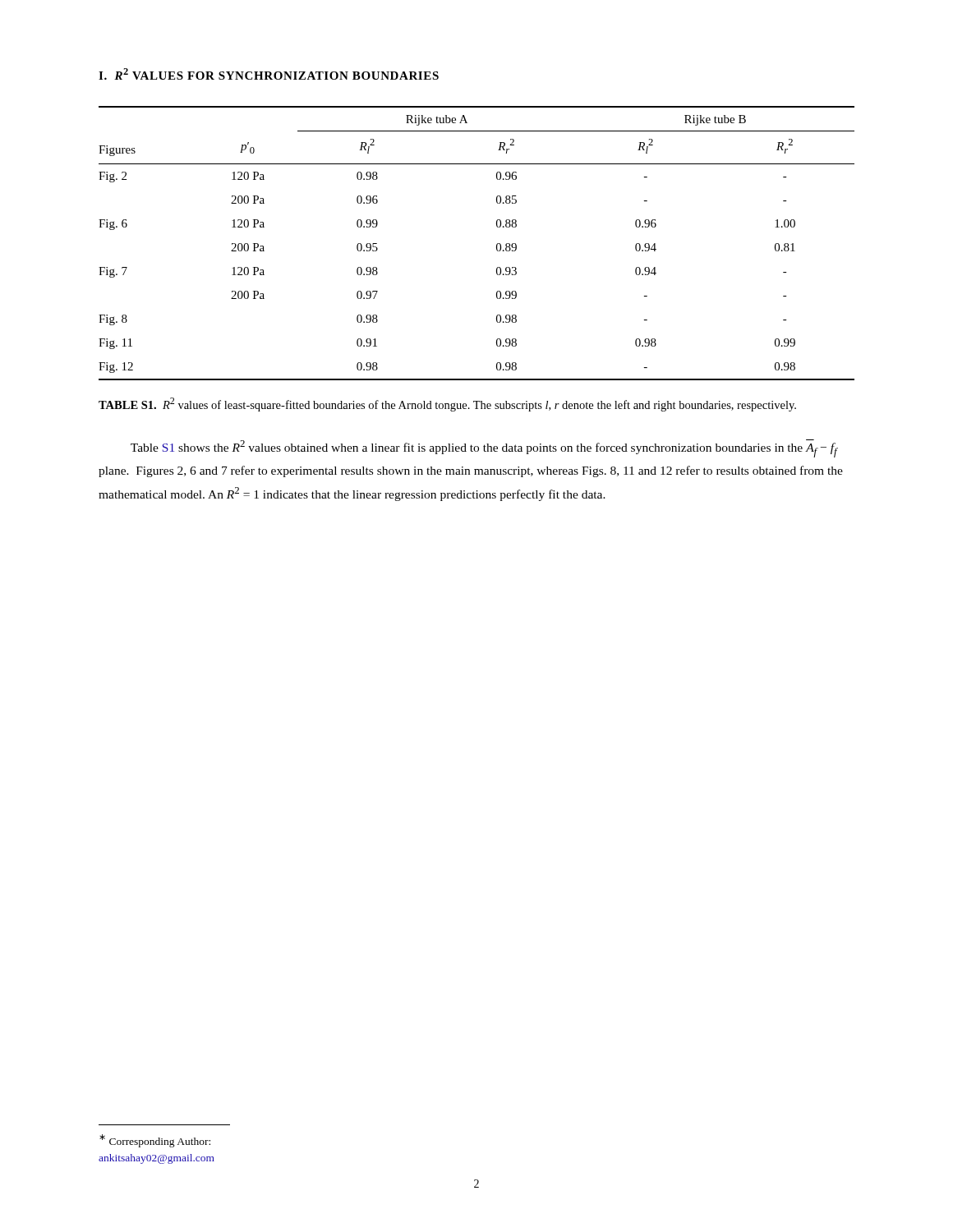Click on the text block starting "TABLE S1. R2 values of least-square-fitted boundaries"
Image resolution: width=953 pixels, height=1232 pixels.
coord(448,403)
